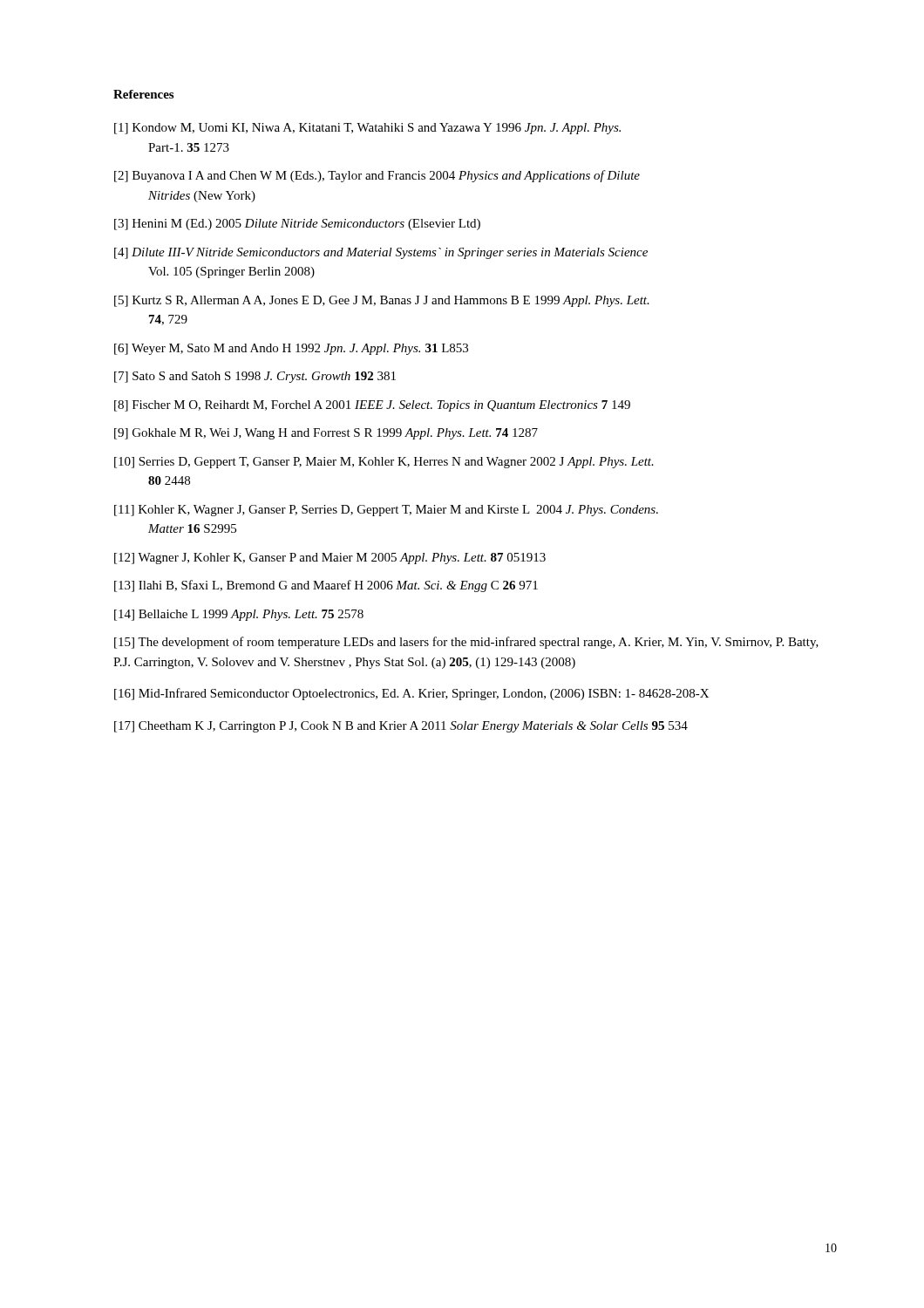This screenshot has height=1308, width=924.
Task: Click the passage that begins "[16] Mid-Infrared Semiconductor Optoelectronics, Ed."
Action: click(x=411, y=693)
